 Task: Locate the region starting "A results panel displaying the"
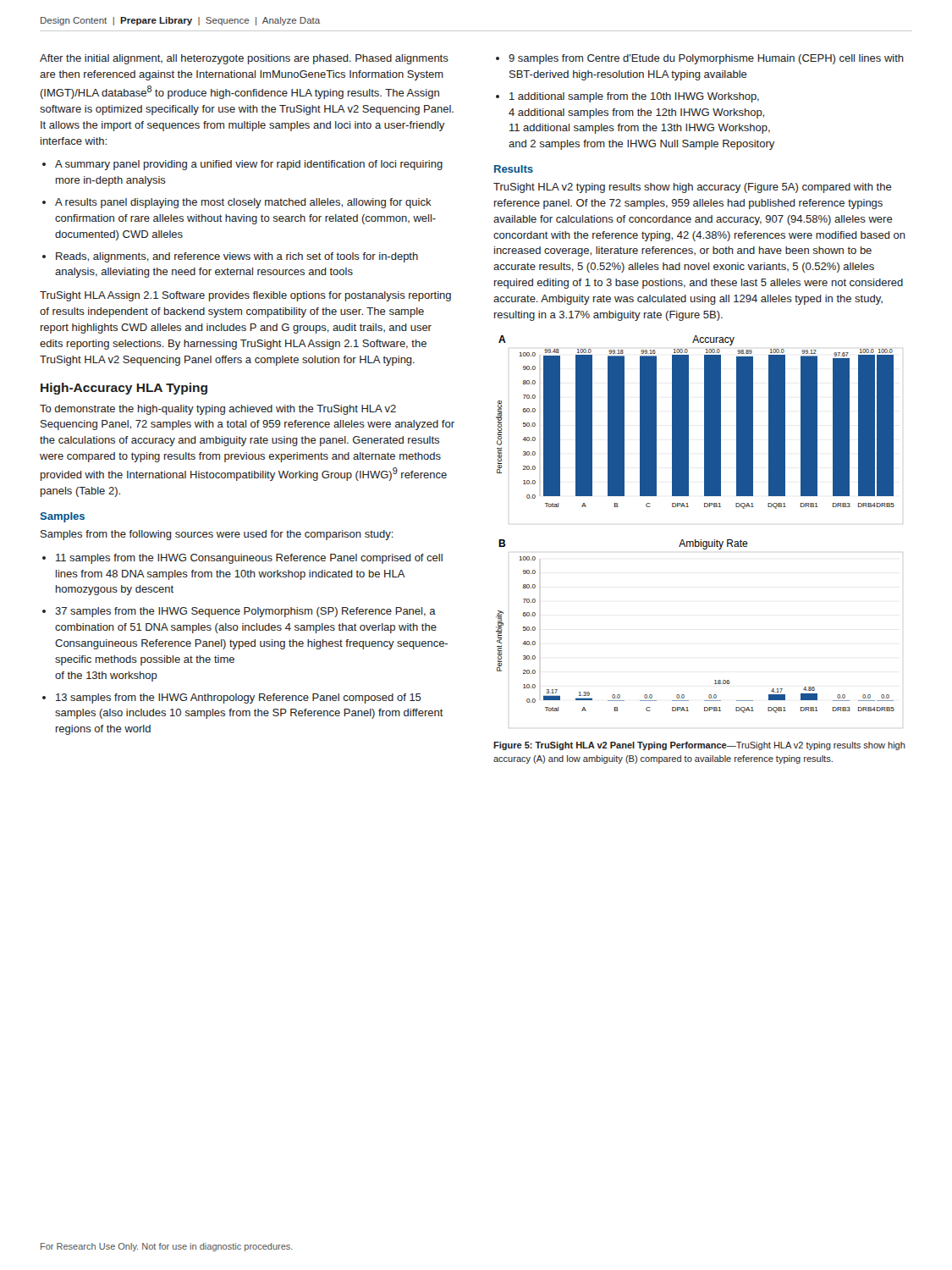click(245, 218)
